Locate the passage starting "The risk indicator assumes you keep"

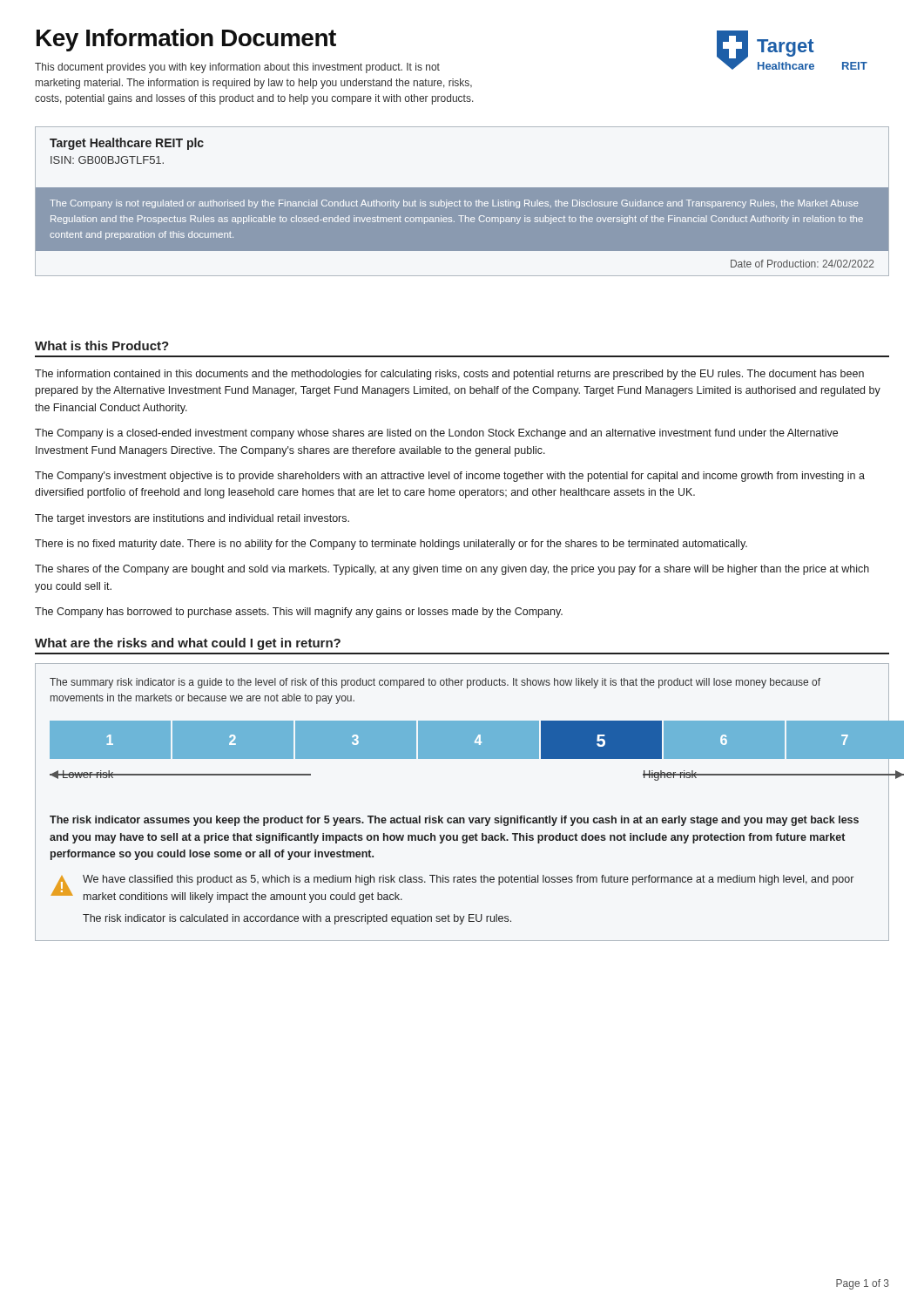point(454,837)
